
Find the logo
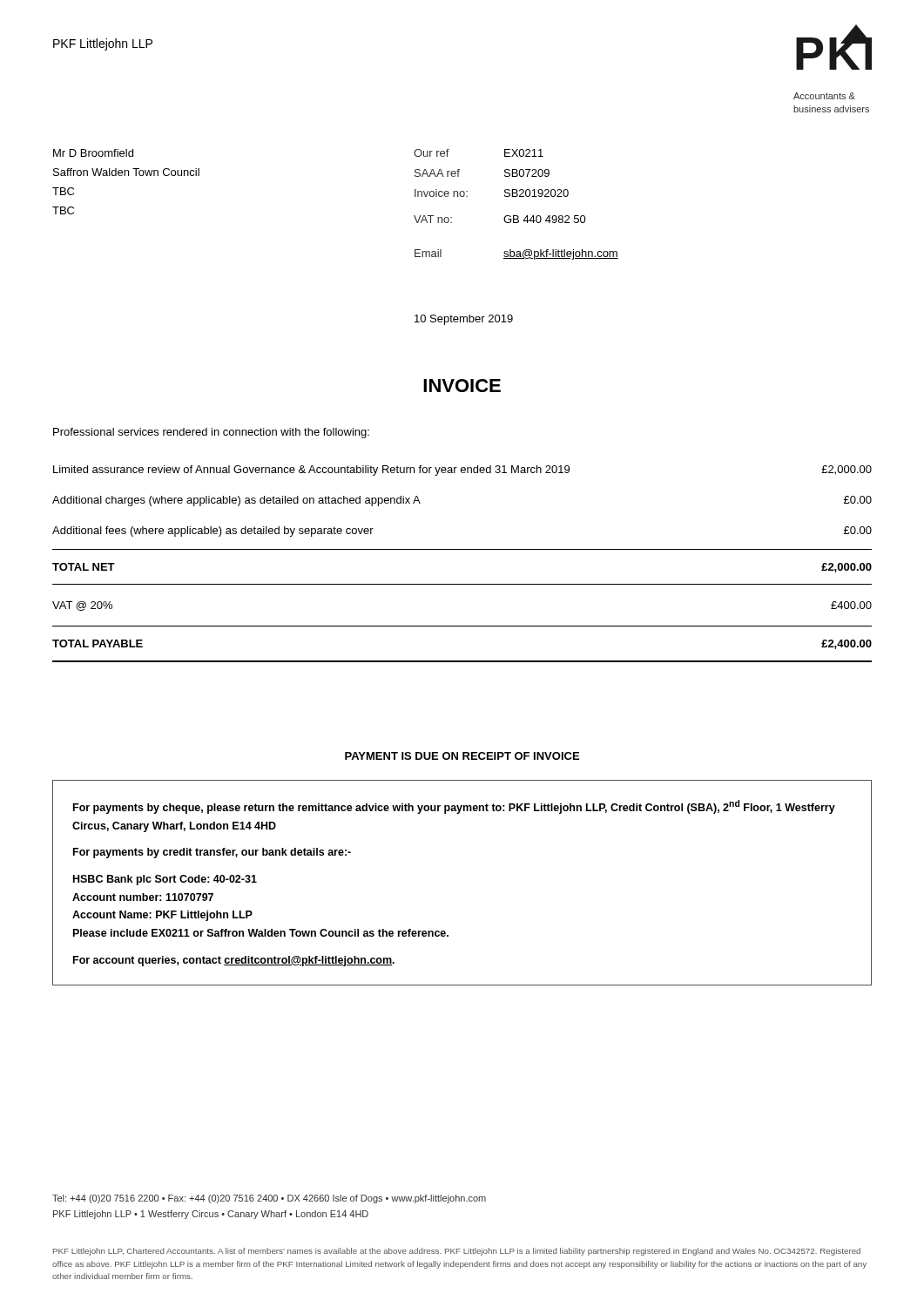[833, 71]
